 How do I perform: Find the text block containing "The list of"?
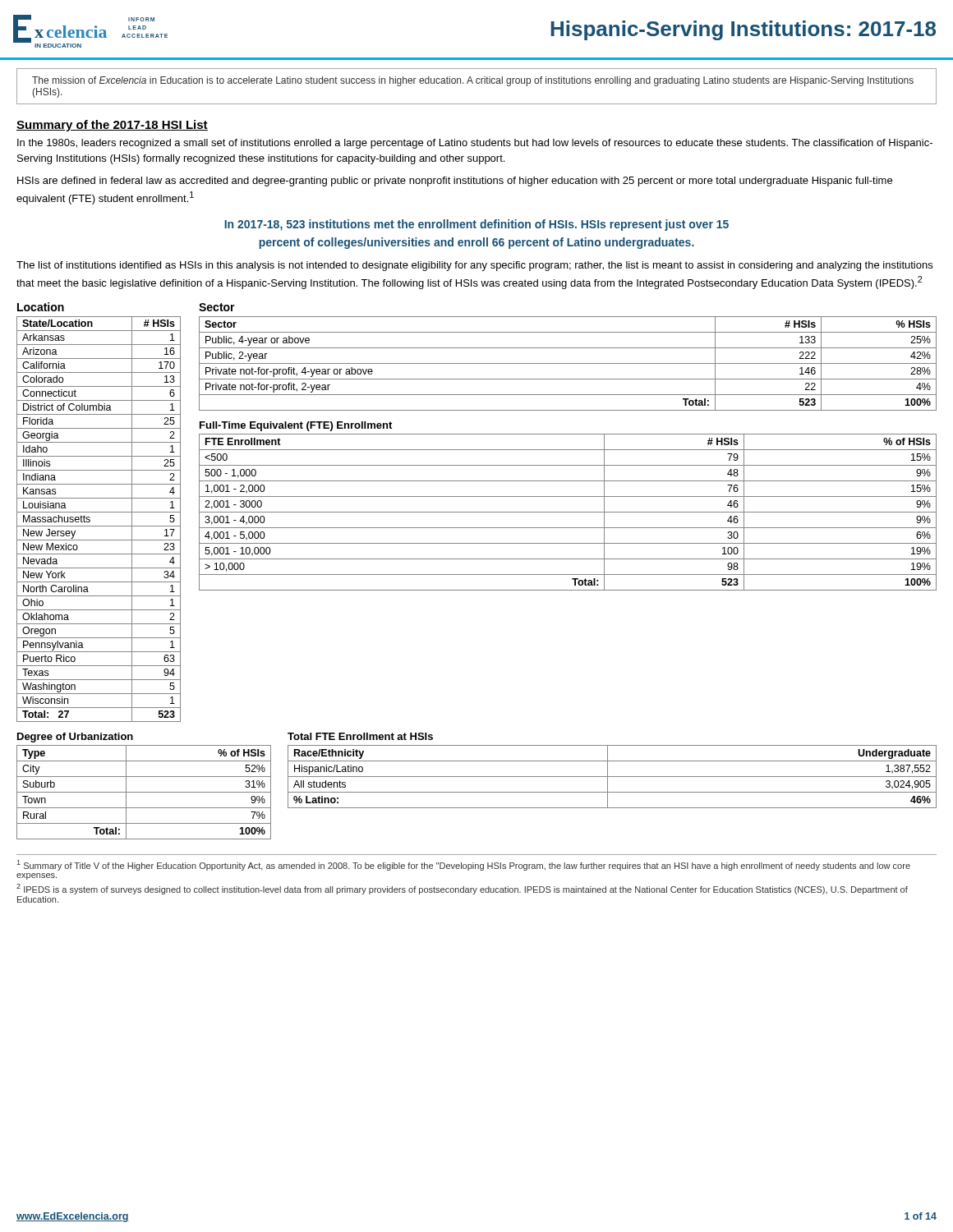click(475, 274)
